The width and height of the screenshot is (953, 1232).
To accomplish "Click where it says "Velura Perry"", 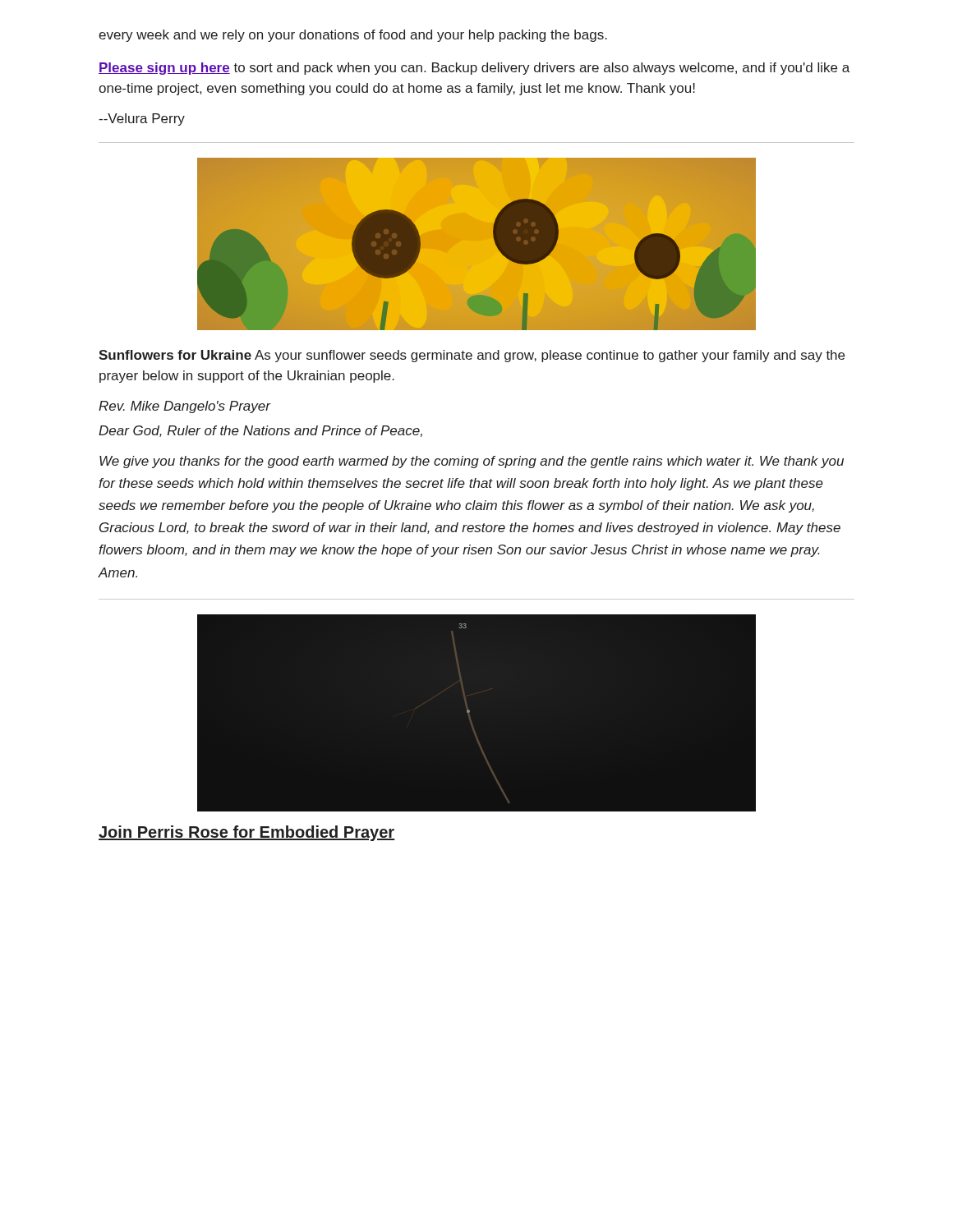I will [142, 118].
